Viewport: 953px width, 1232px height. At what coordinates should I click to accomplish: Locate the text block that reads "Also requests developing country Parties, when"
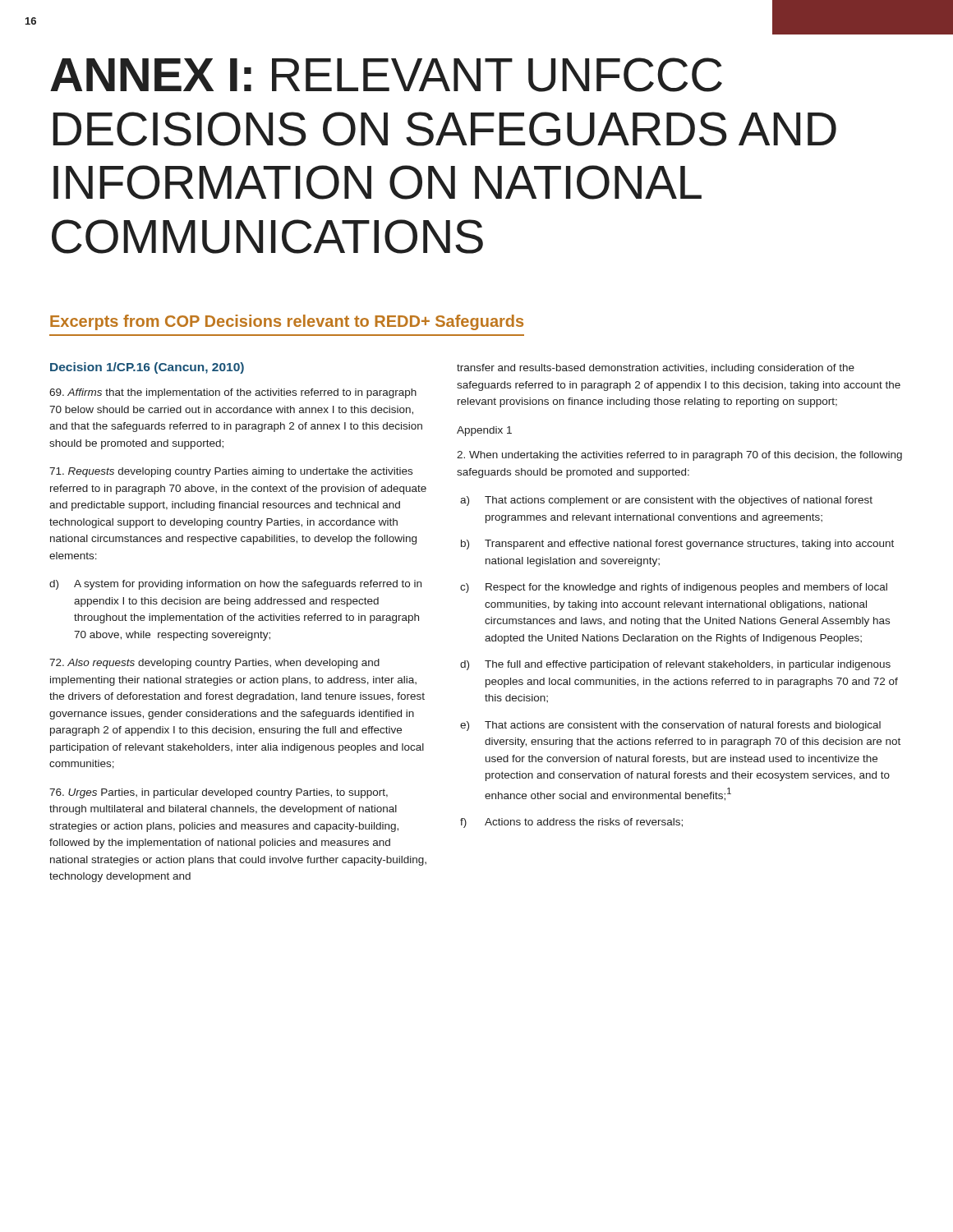tap(237, 713)
